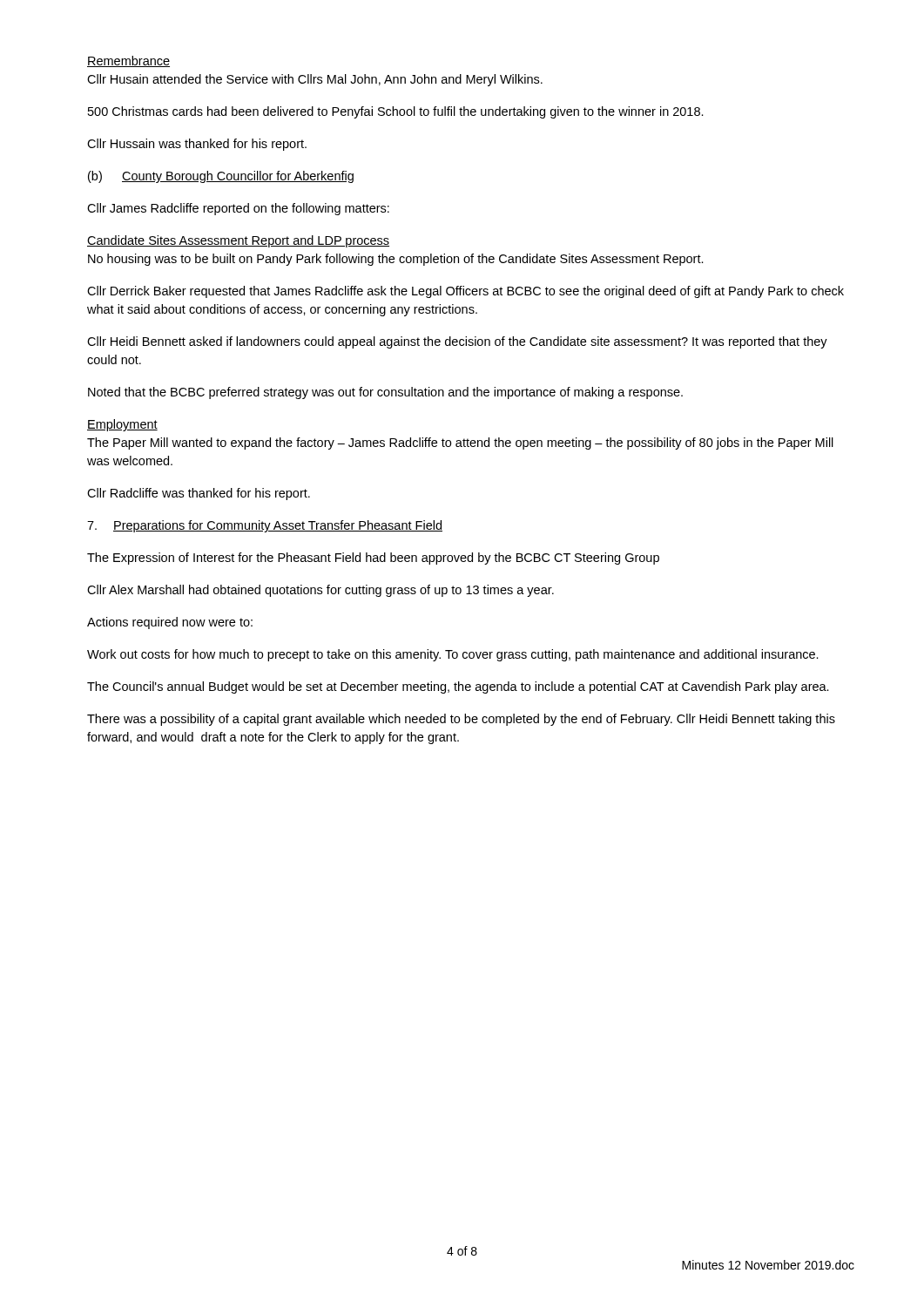Point to the block beginning "Remembrance Cllr Husain attended the"

pos(315,70)
